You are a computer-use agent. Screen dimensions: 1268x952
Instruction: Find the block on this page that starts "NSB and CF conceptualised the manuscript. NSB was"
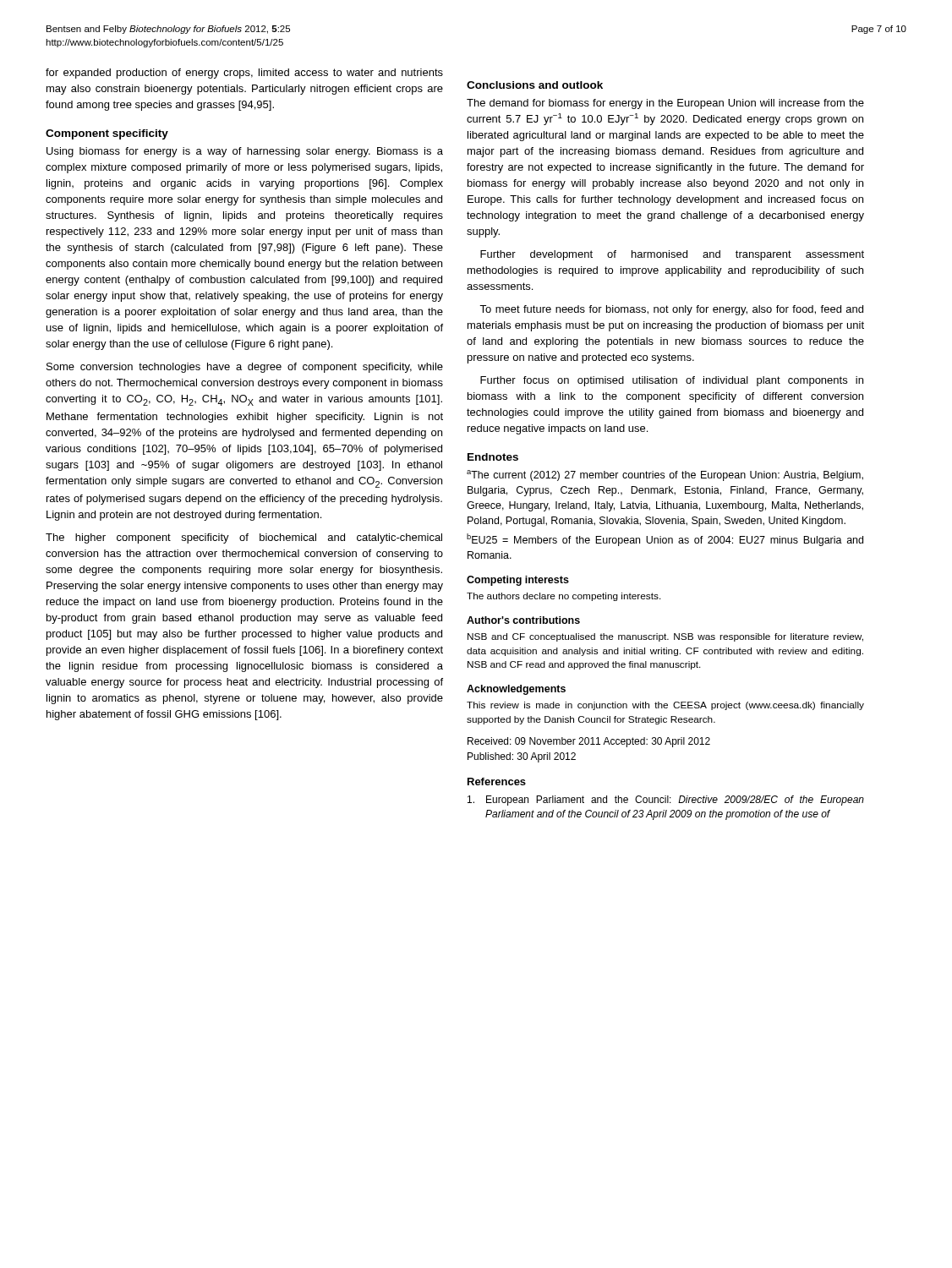click(665, 651)
